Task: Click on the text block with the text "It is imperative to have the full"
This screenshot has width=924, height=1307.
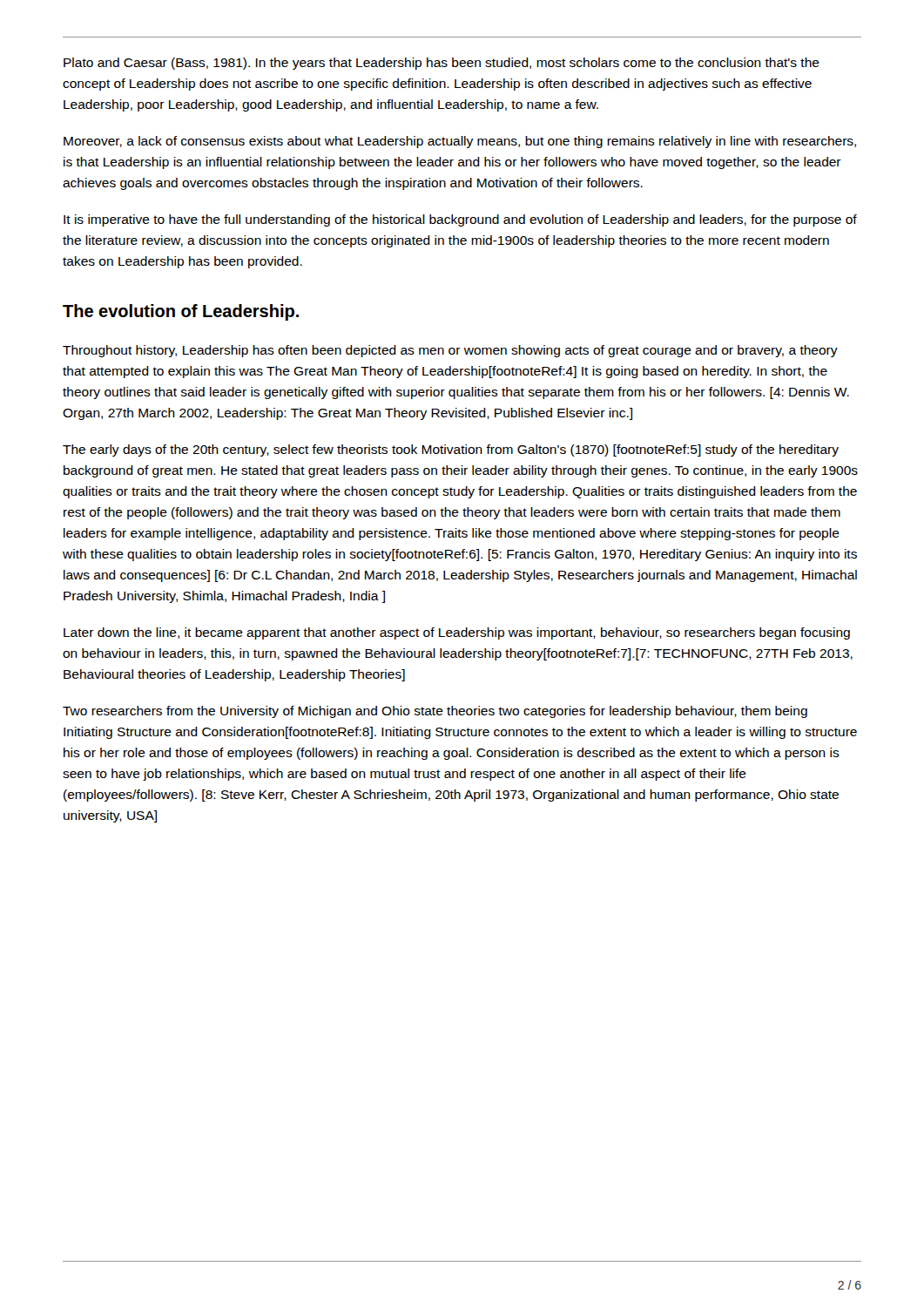Action: (x=460, y=240)
